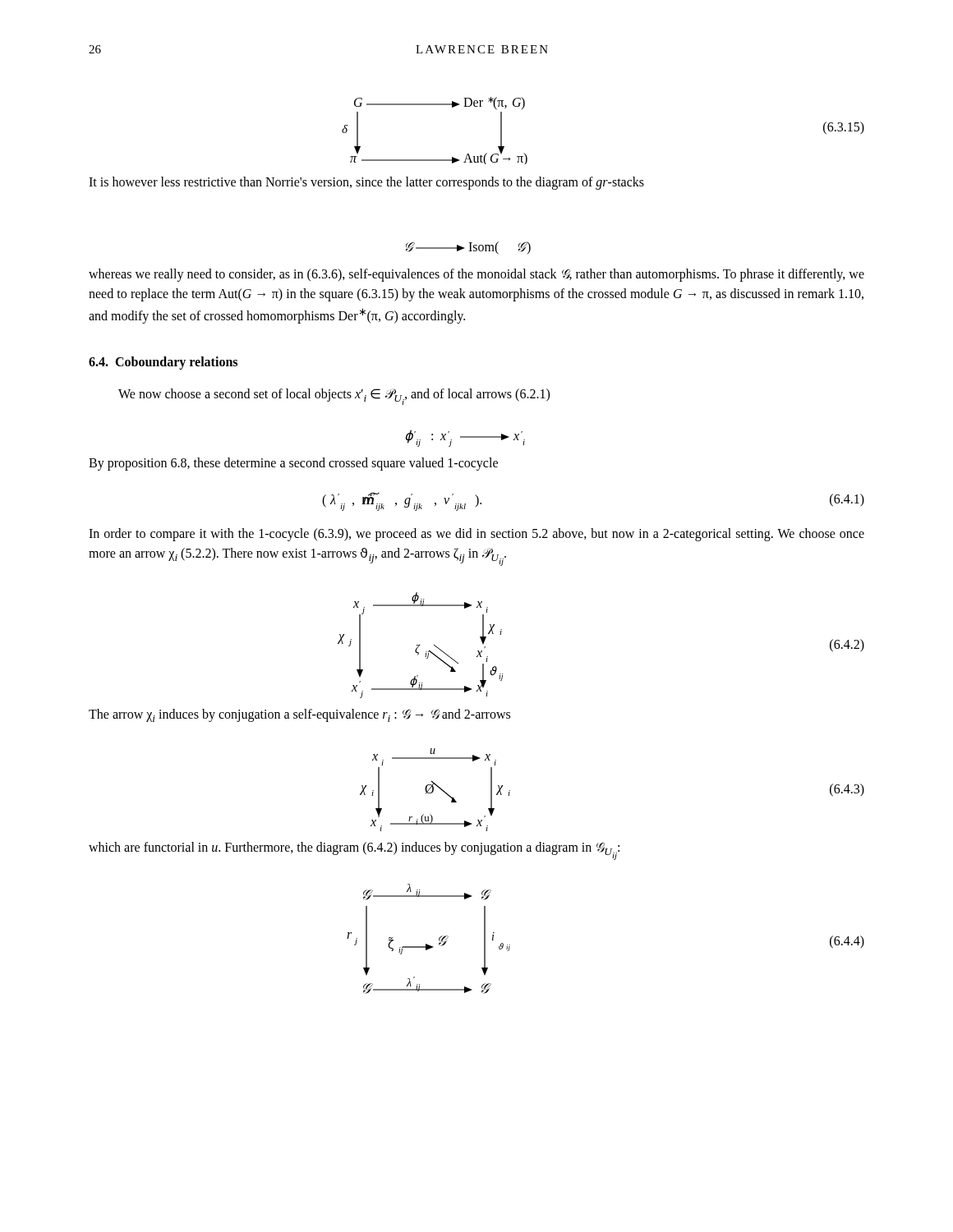Image resolution: width=953 pixels, height=1232 pixels.
Task: Locate the formula that reads "𝒢 Isom( 𝒢 )"
Action: (476, 246)
